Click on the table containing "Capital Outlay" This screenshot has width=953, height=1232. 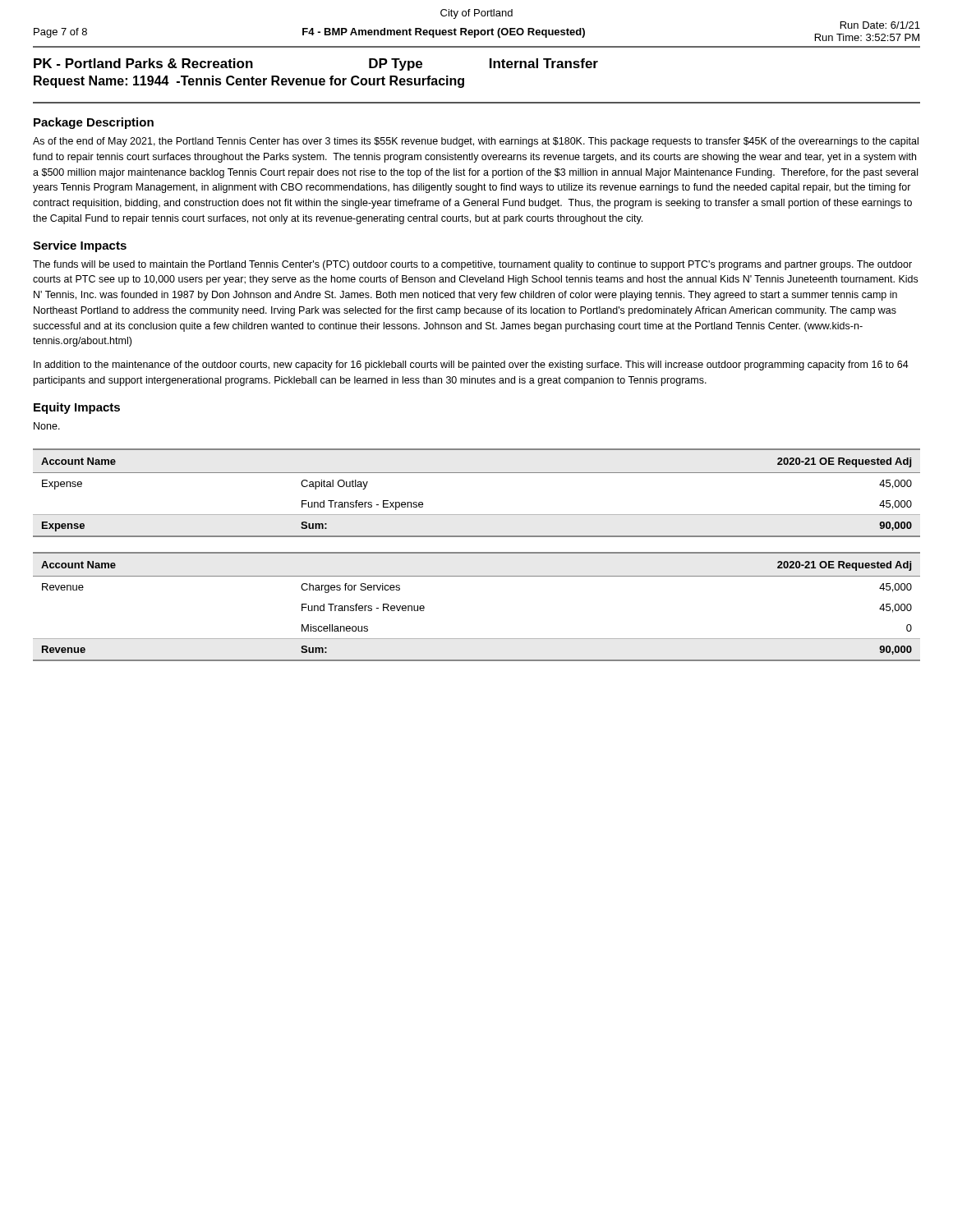(476, 493)
